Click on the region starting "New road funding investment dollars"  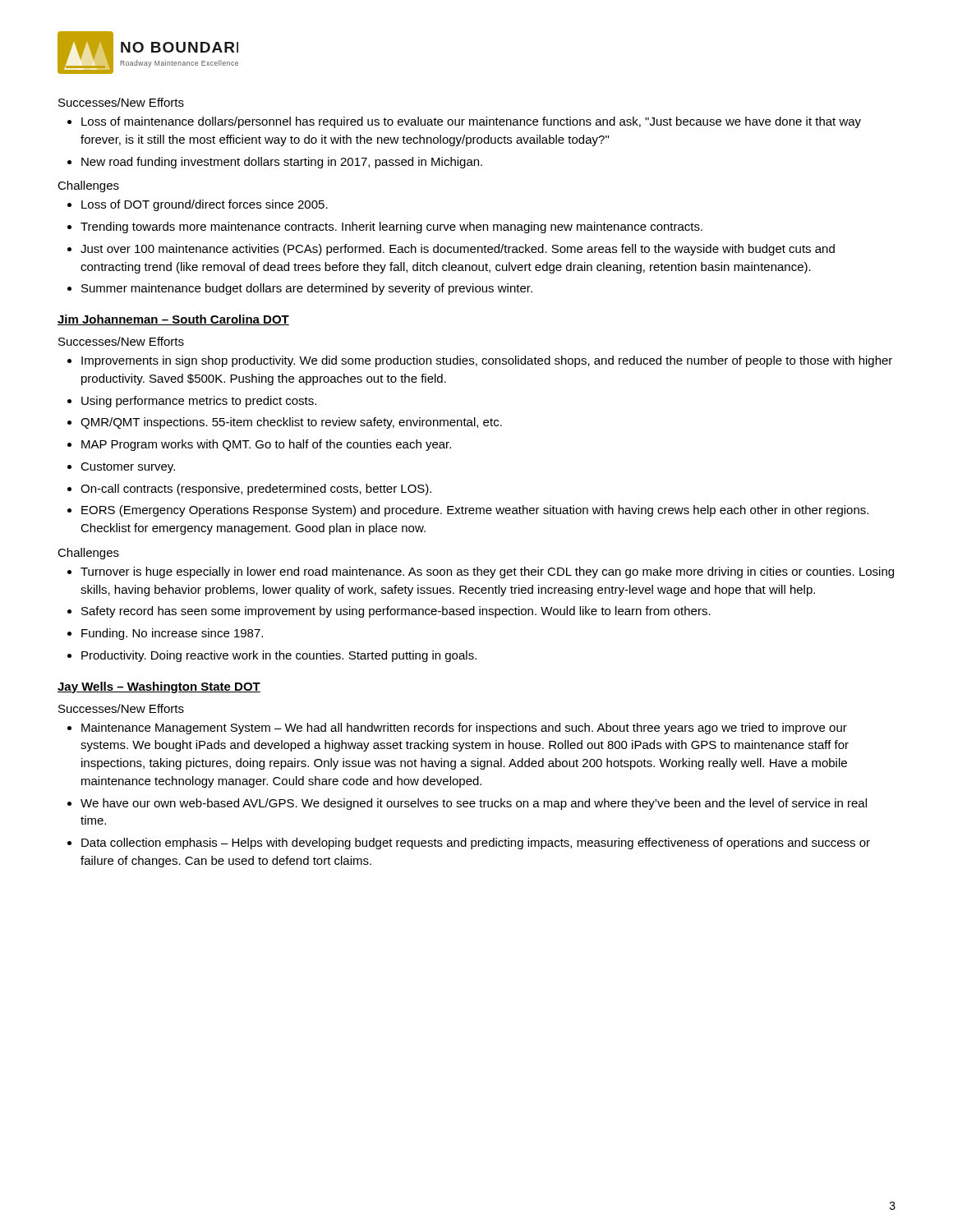point(282,161)
